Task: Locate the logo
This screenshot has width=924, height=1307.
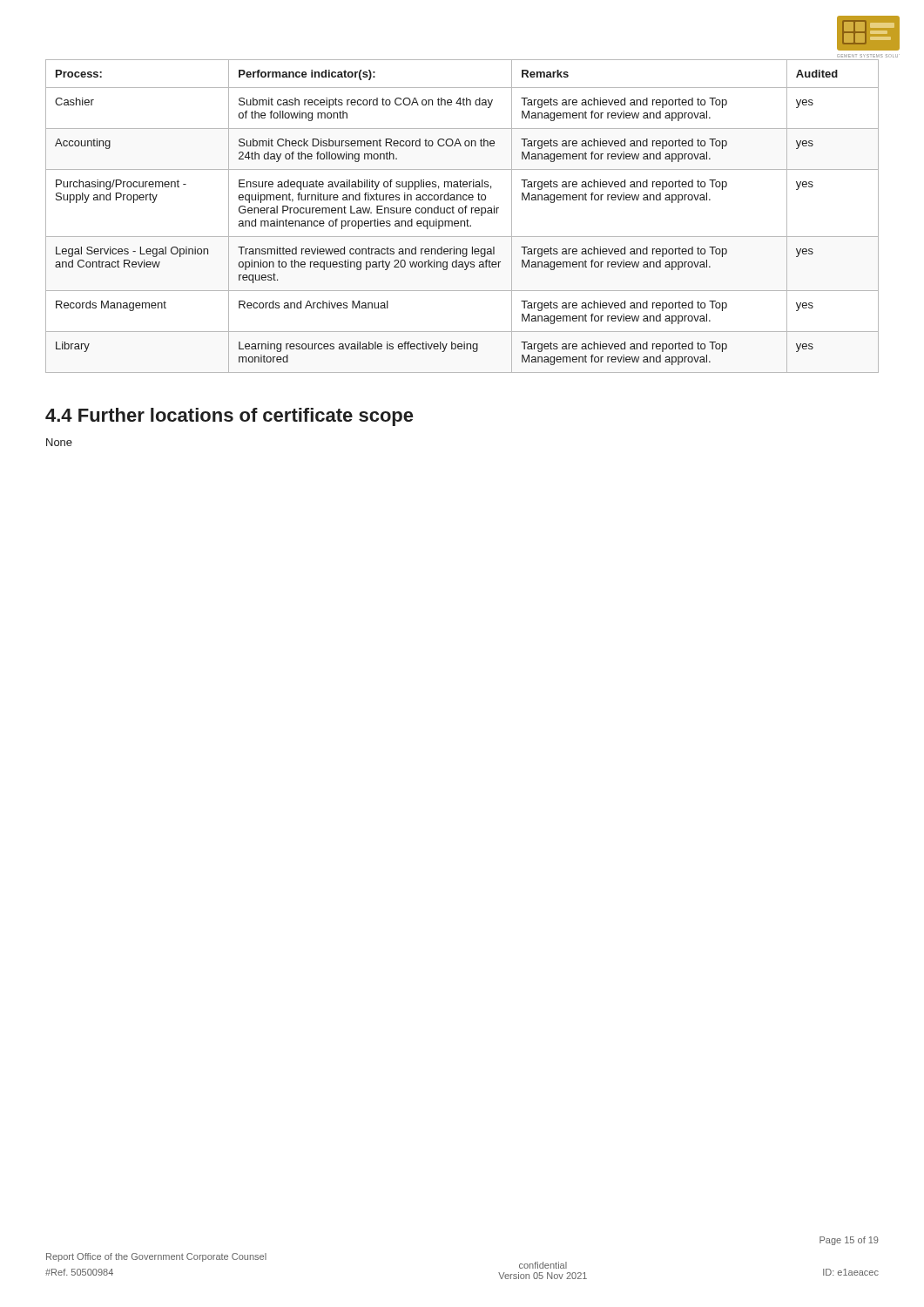Action: tap(860, 38)
